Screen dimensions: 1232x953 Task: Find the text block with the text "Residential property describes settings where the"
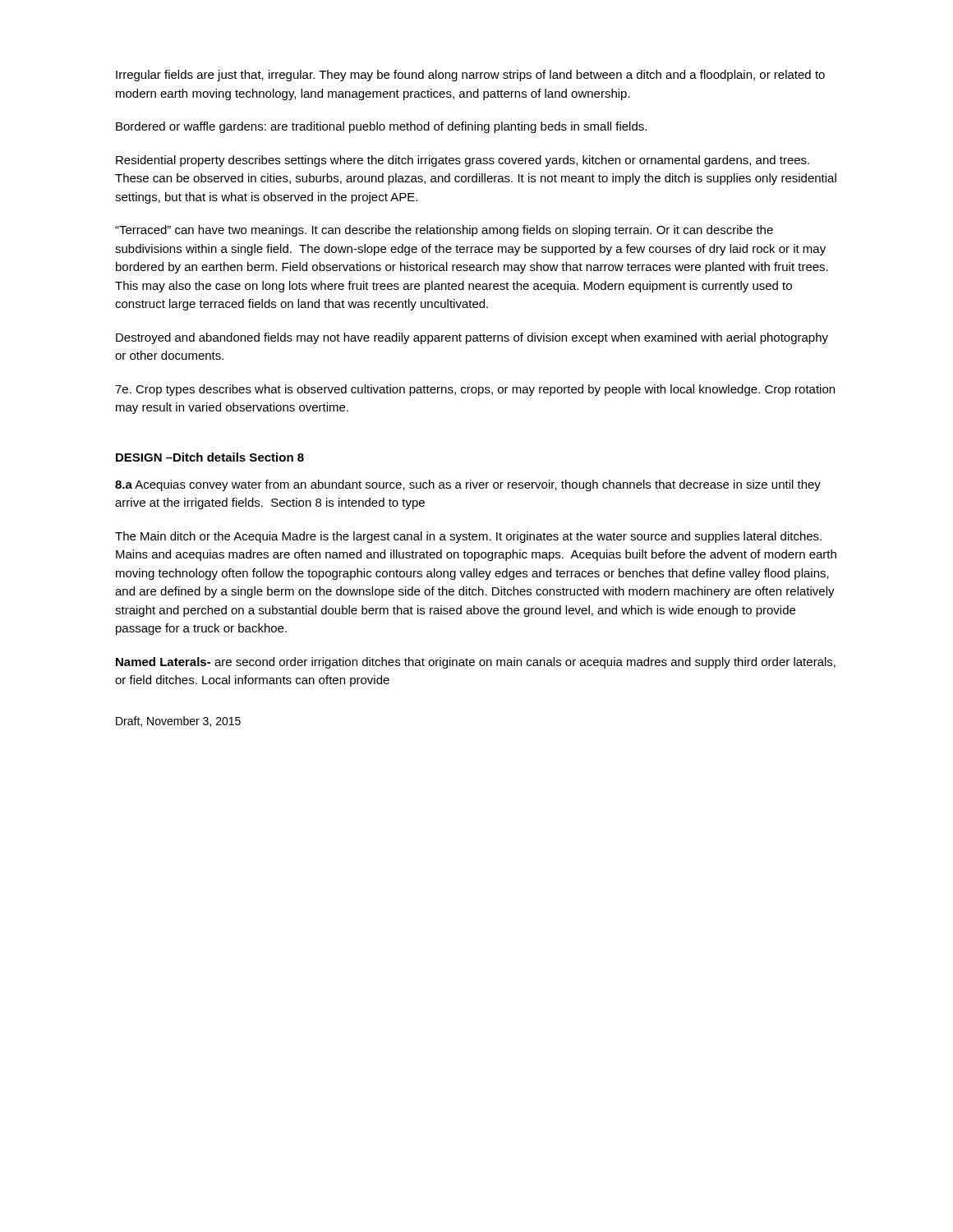point(476,178)
